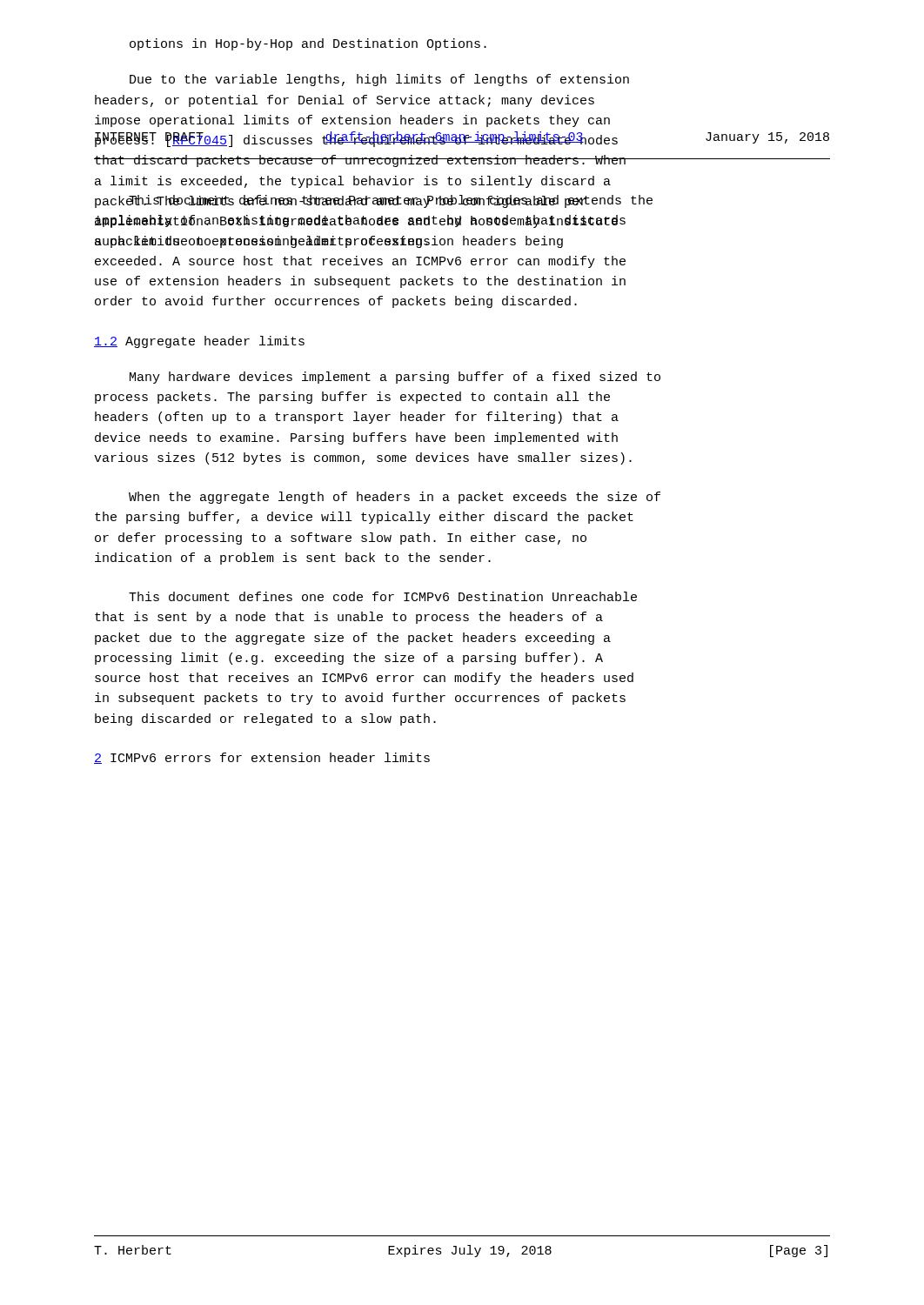
Task: Locate the region starting "This document defines three Parameter Problem"
Action: 374,252
